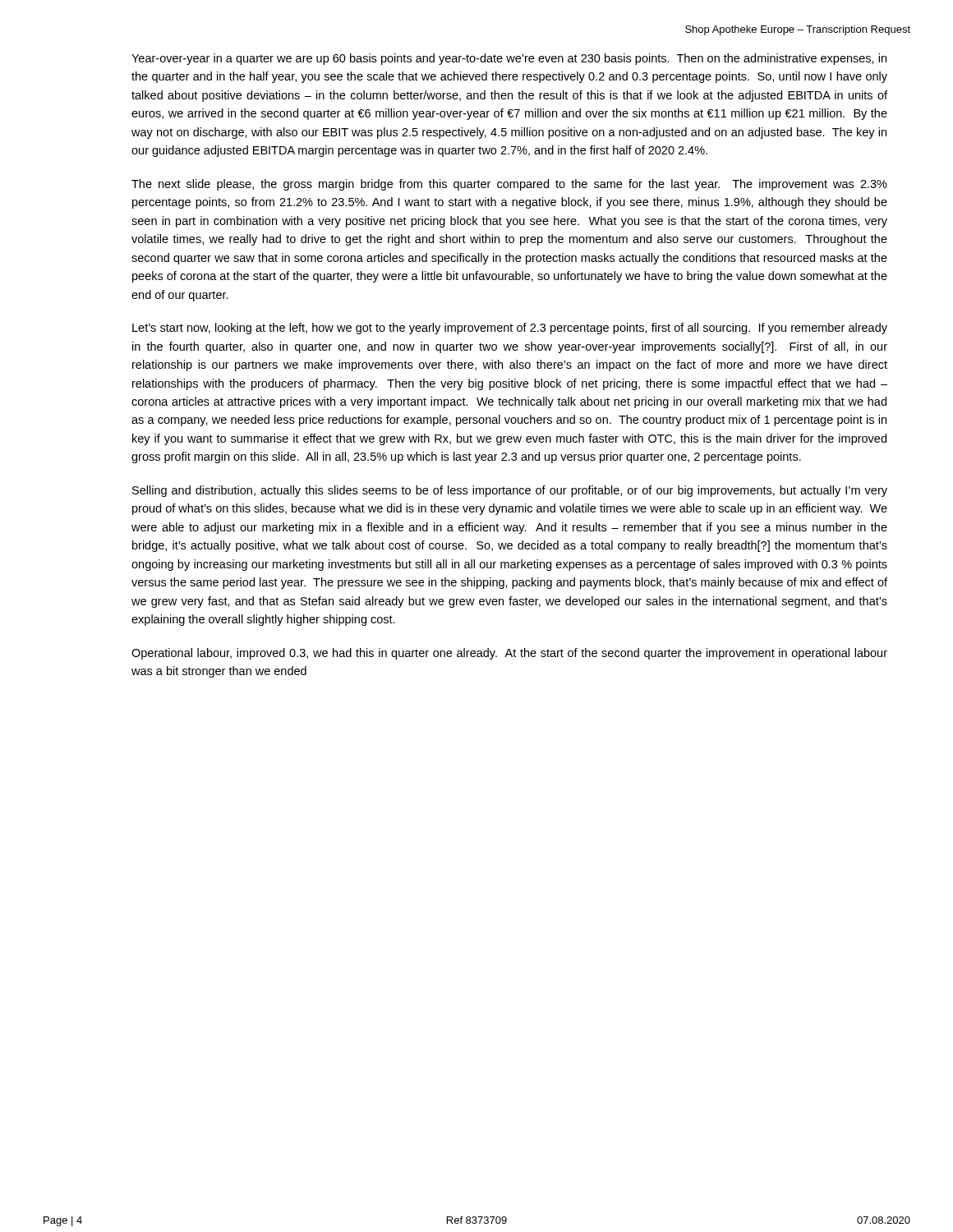
Task: Select the text block starting "Let’s start now,"
Action: pyautogui.click(x=509, y=392)
